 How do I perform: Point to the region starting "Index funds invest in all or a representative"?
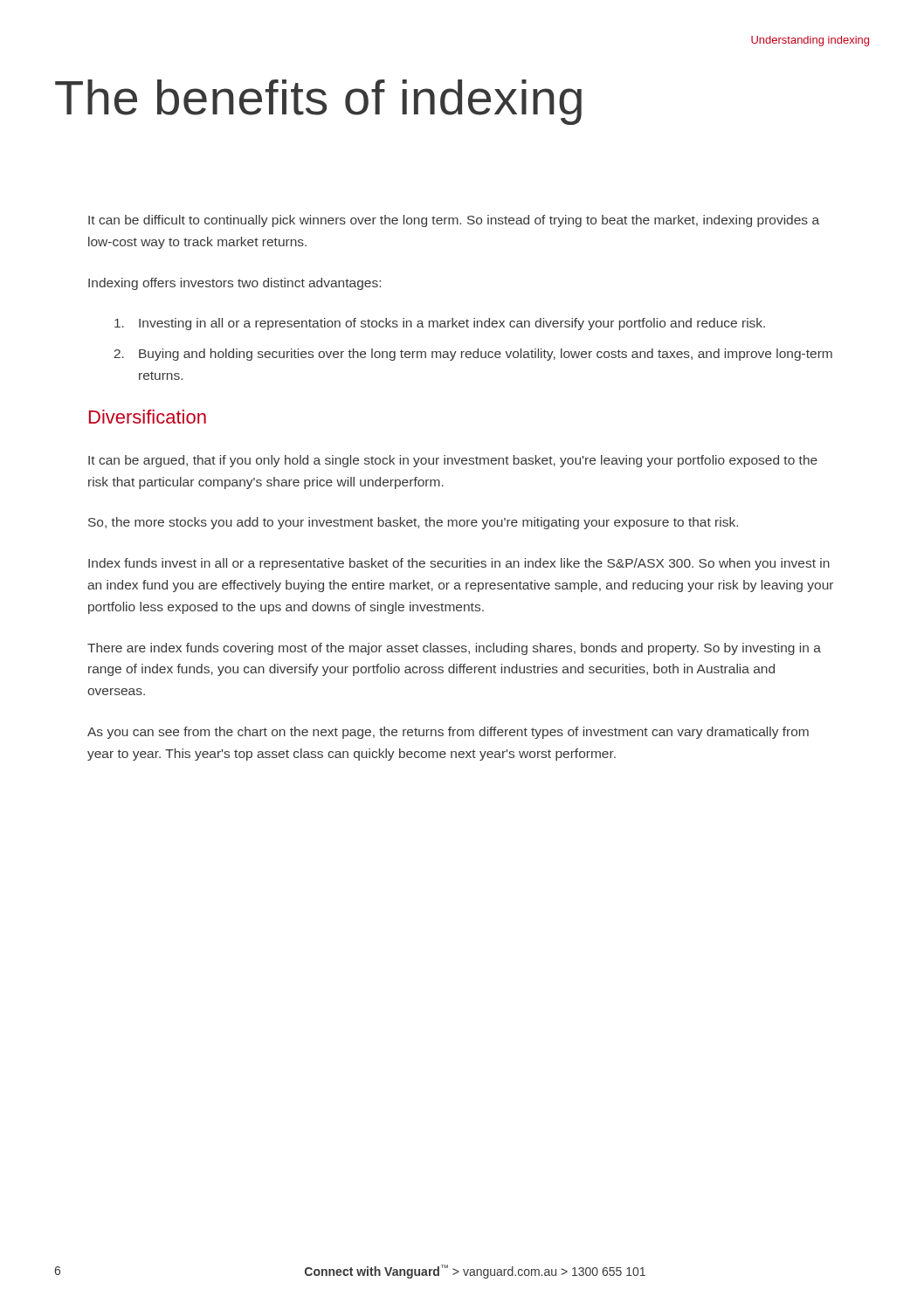point(460,585)
